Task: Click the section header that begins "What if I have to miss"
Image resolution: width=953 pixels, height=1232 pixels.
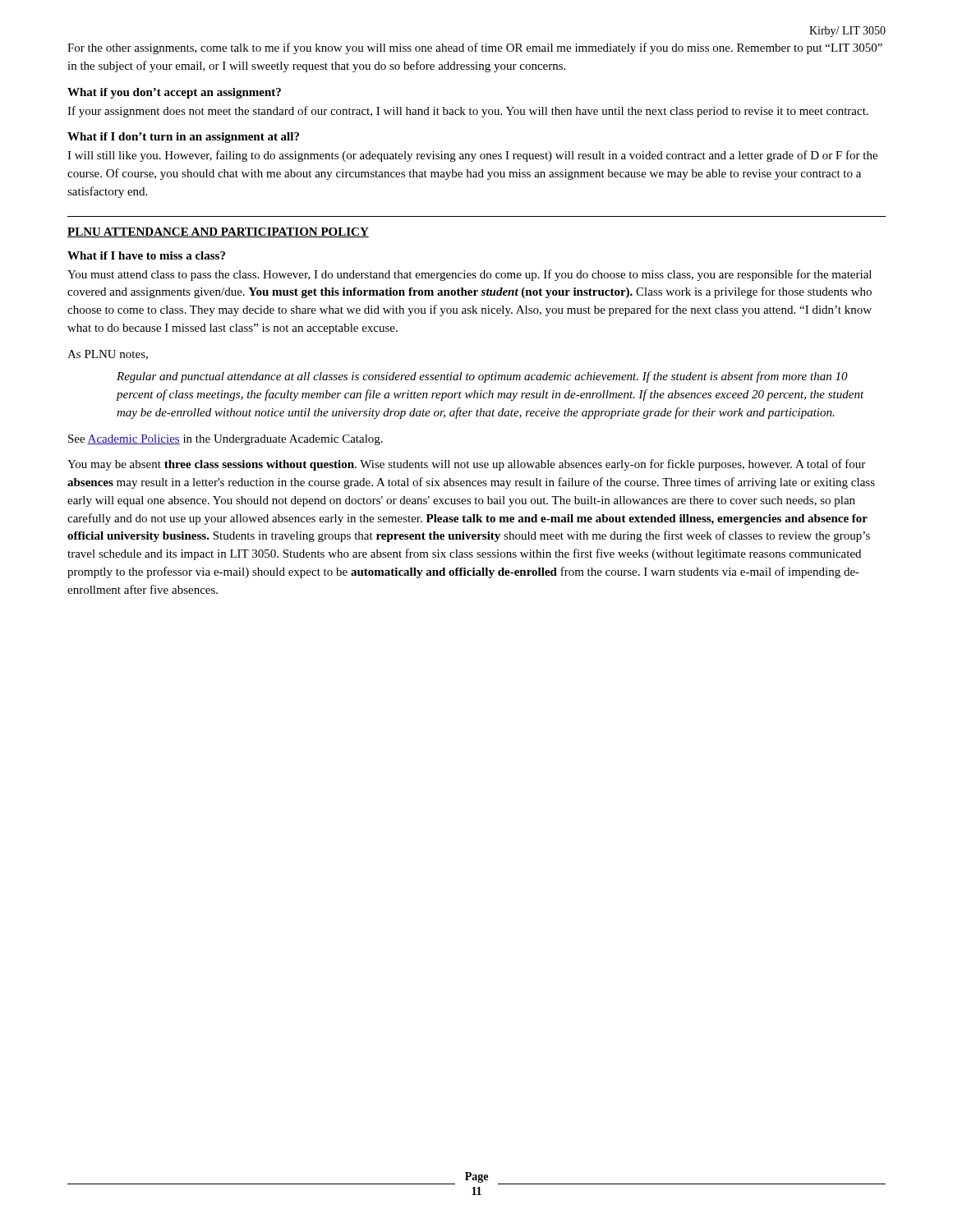Action: tap(147, 255)
